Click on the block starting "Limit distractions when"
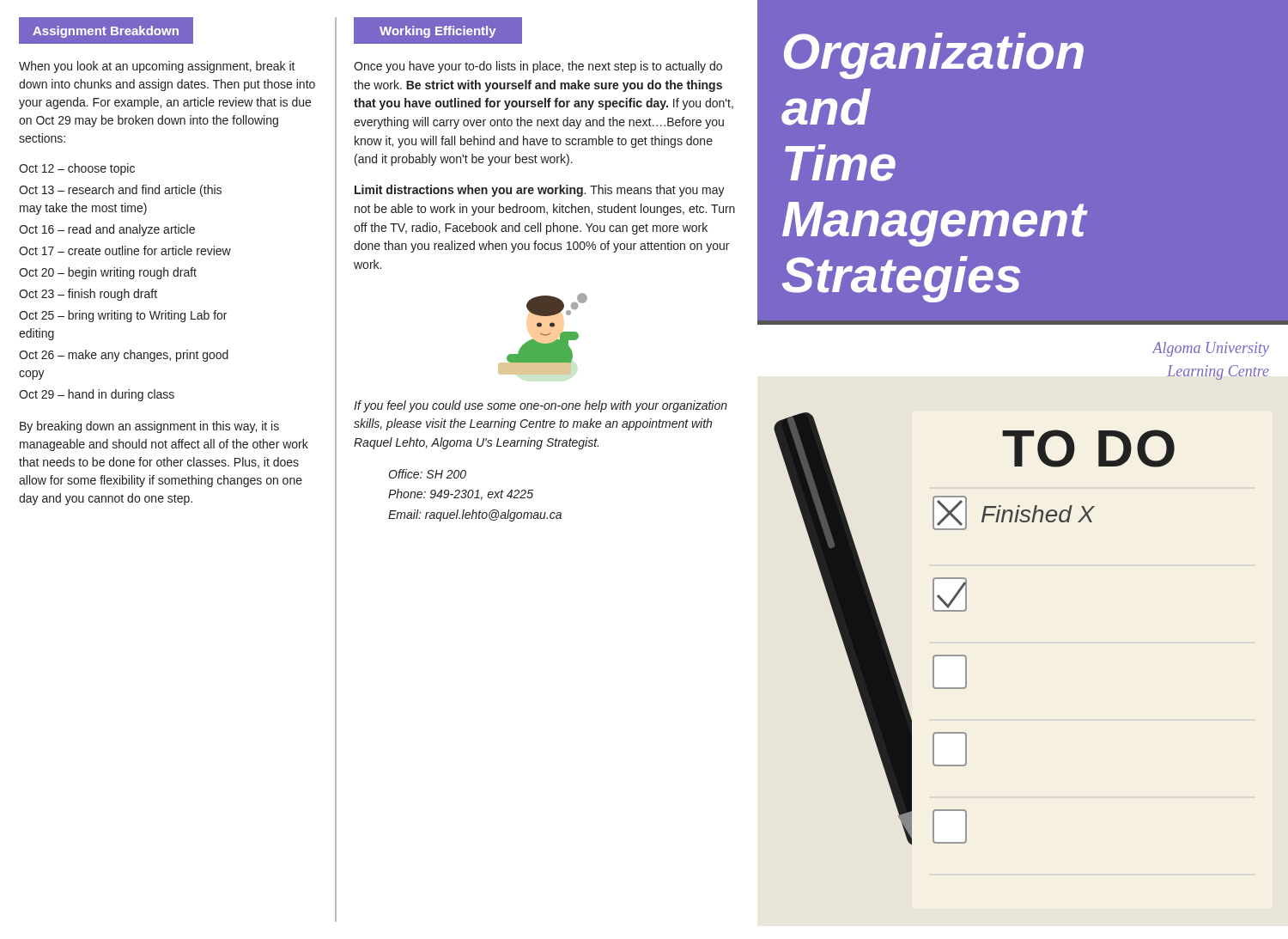Screen dimensions: 939x1288 pos(545,227)
